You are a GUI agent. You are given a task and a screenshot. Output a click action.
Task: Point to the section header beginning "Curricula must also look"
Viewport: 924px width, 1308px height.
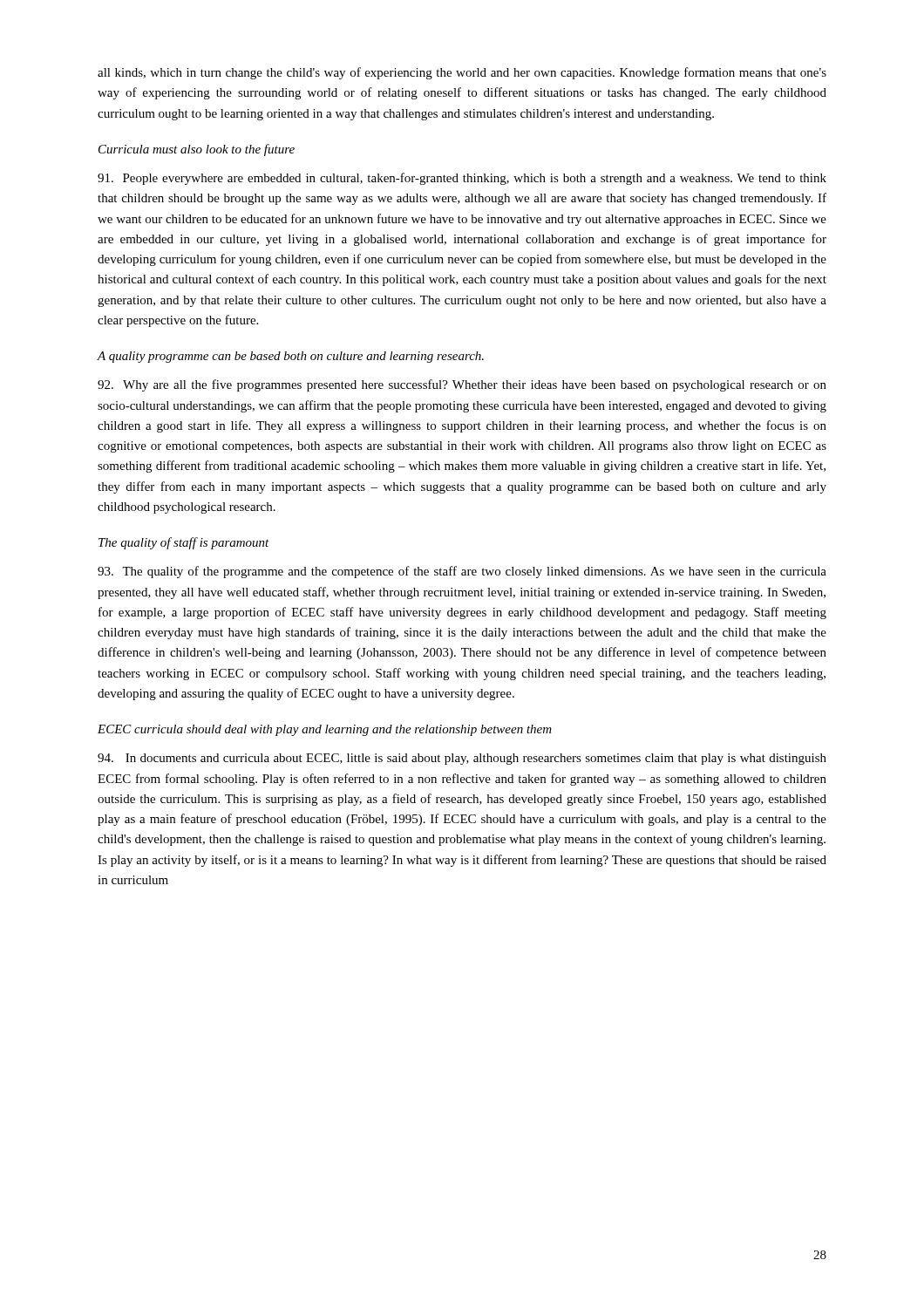click(x=196, y=149)
